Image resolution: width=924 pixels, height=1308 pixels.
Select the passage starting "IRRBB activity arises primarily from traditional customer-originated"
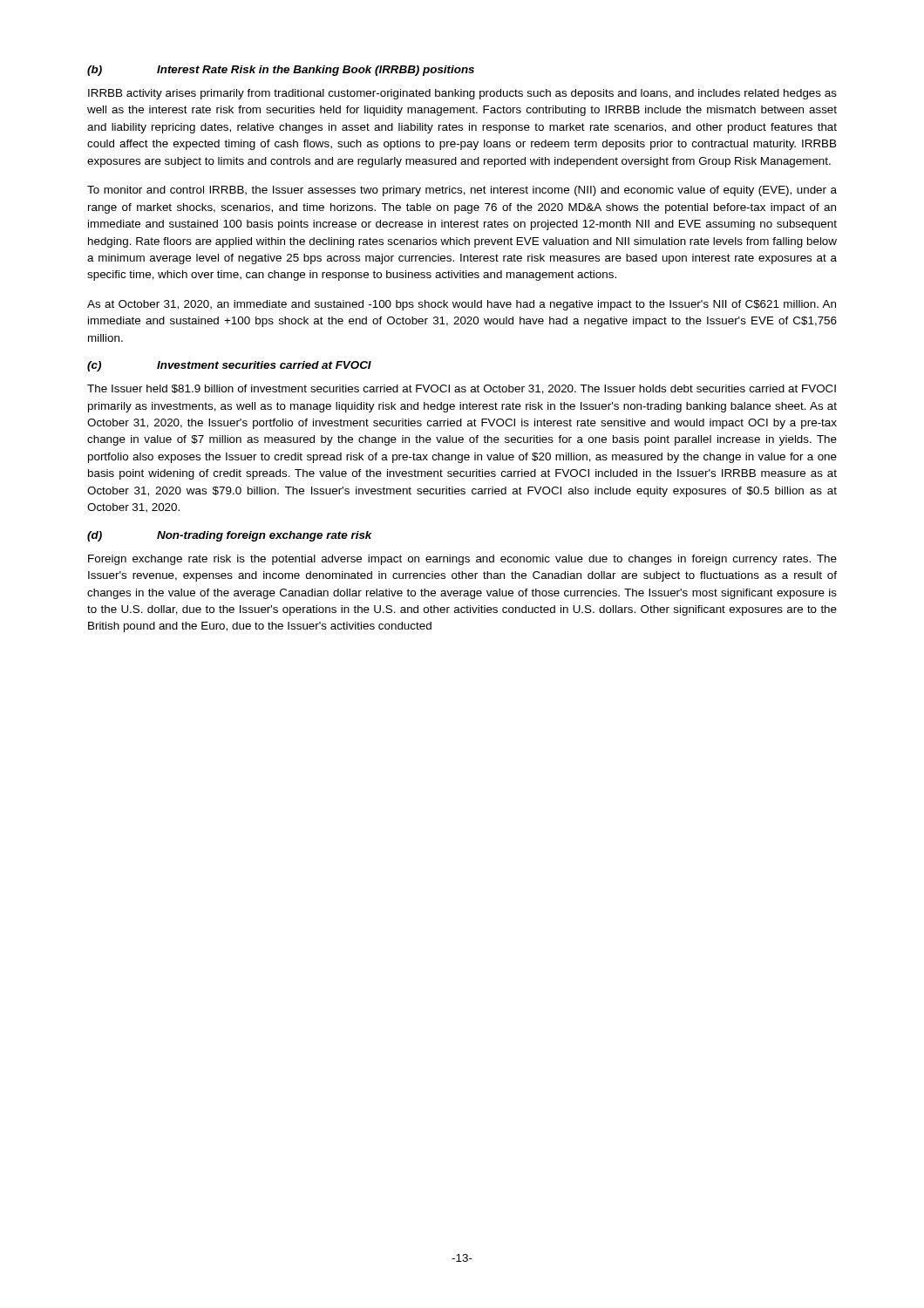462,127
